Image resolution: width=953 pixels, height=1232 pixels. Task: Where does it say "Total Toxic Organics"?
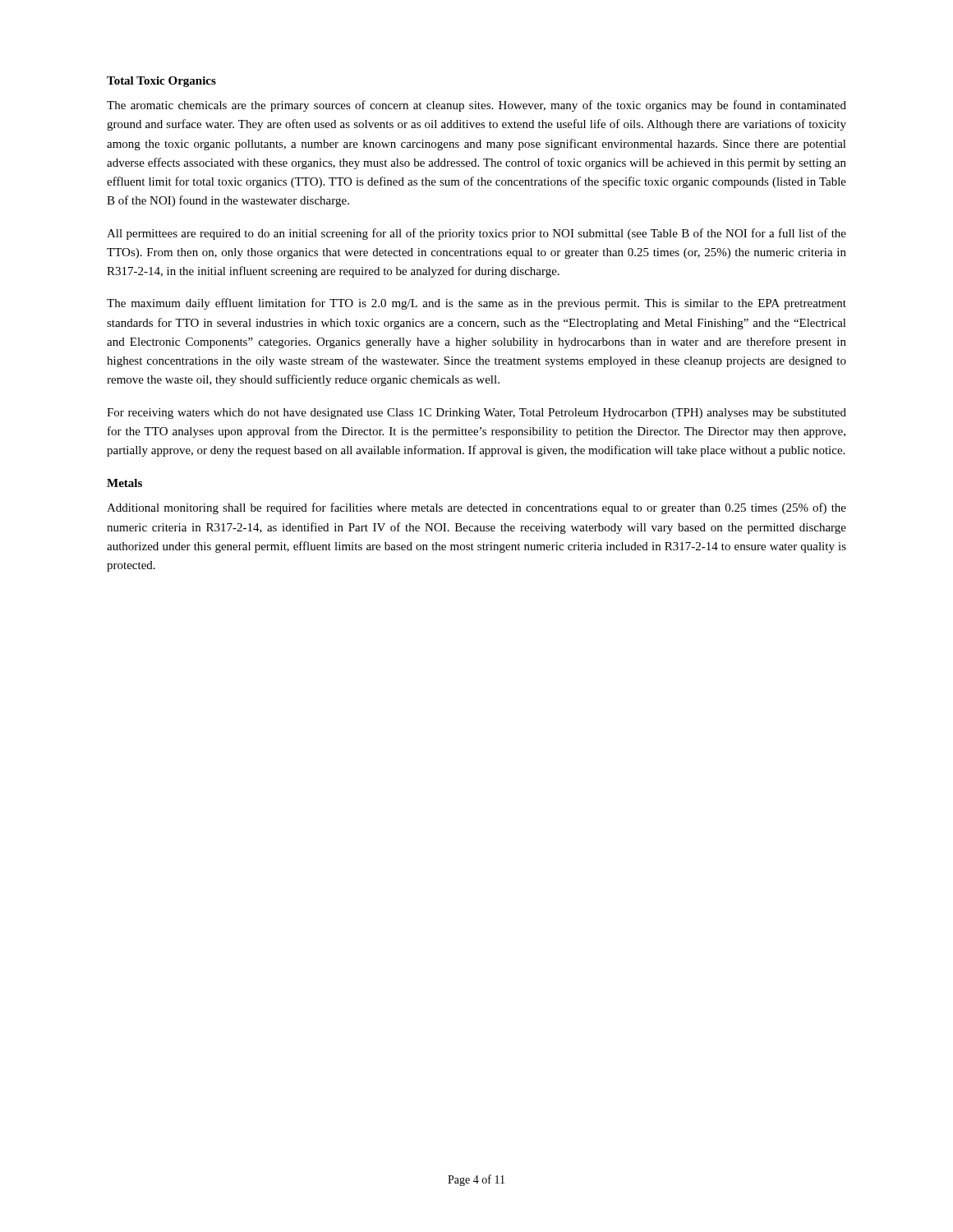(161, 81)
